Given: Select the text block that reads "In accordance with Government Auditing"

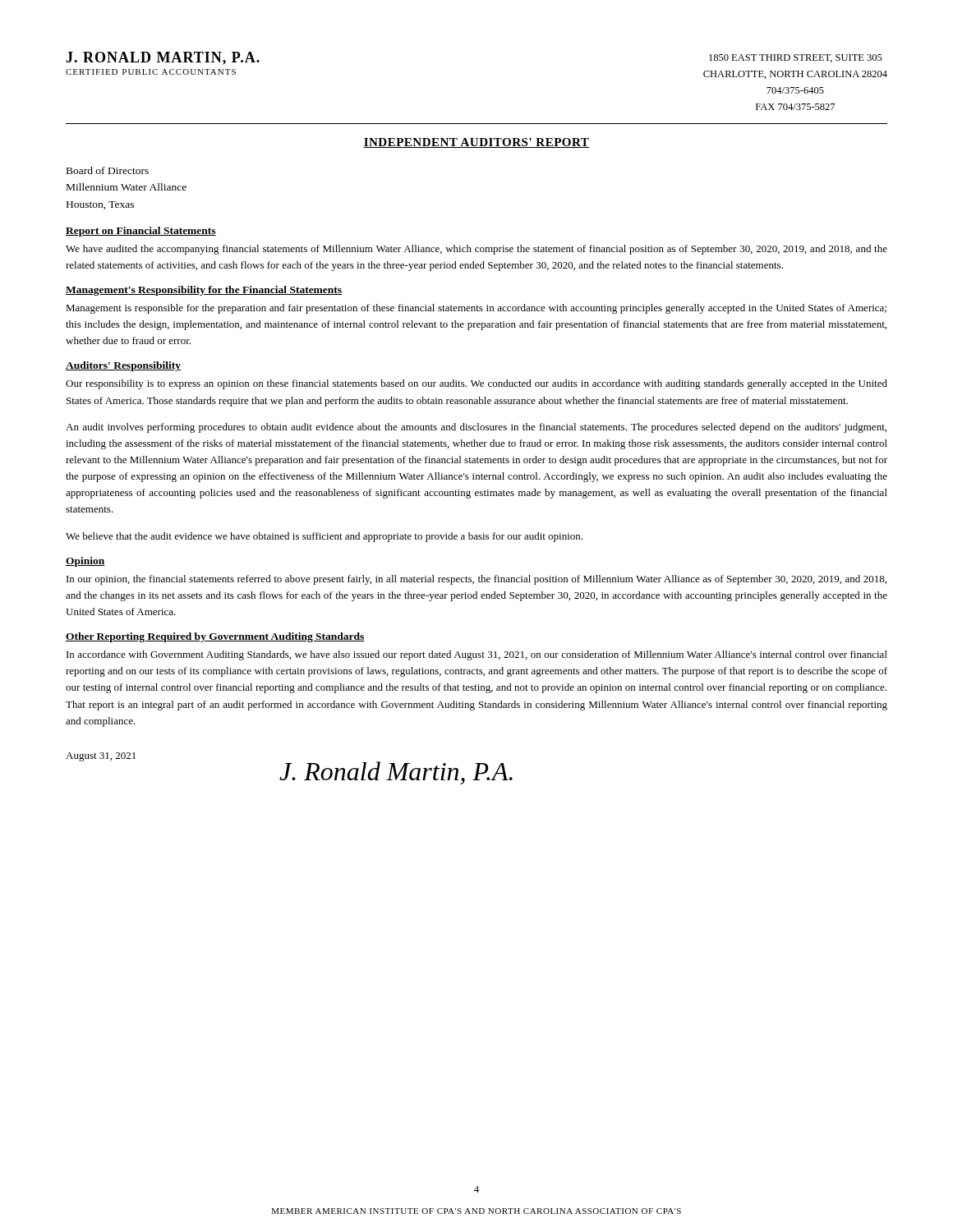Looking at the screenshot, I should pyautogui.click(x=476, y=687).
